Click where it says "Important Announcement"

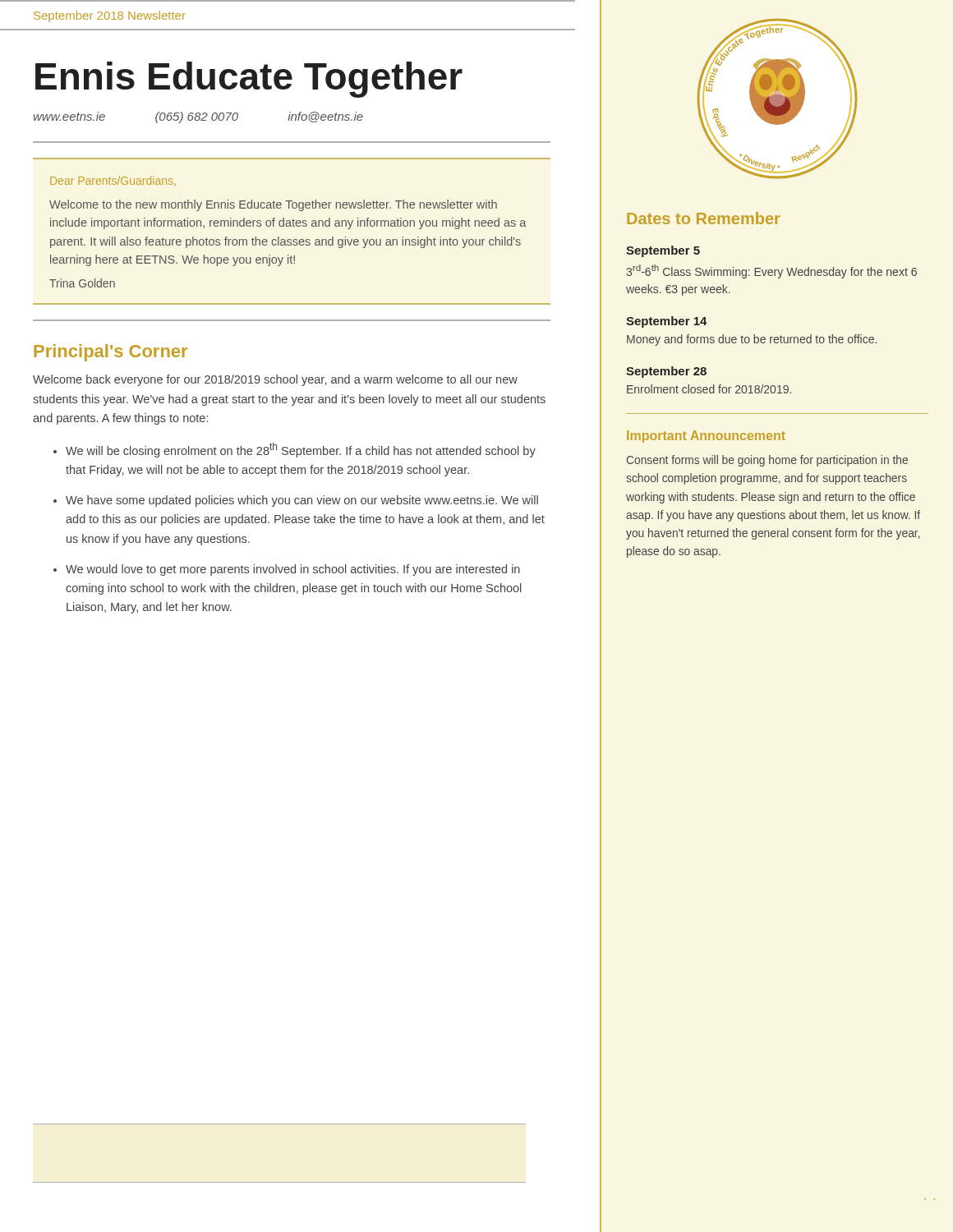point(706,436)
